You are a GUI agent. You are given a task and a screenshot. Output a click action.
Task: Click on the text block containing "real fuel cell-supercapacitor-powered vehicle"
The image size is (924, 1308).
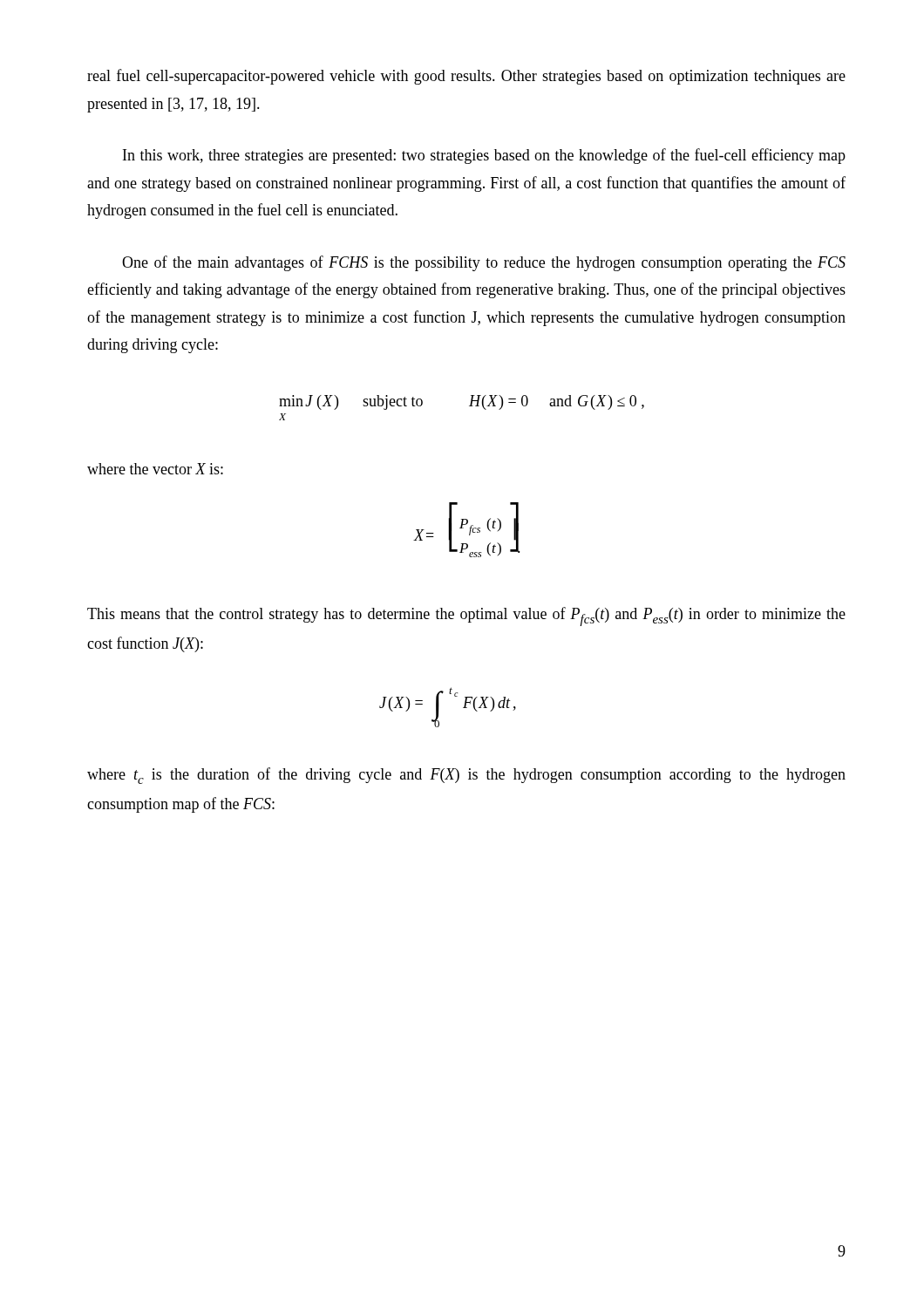[x=466, y=90]
